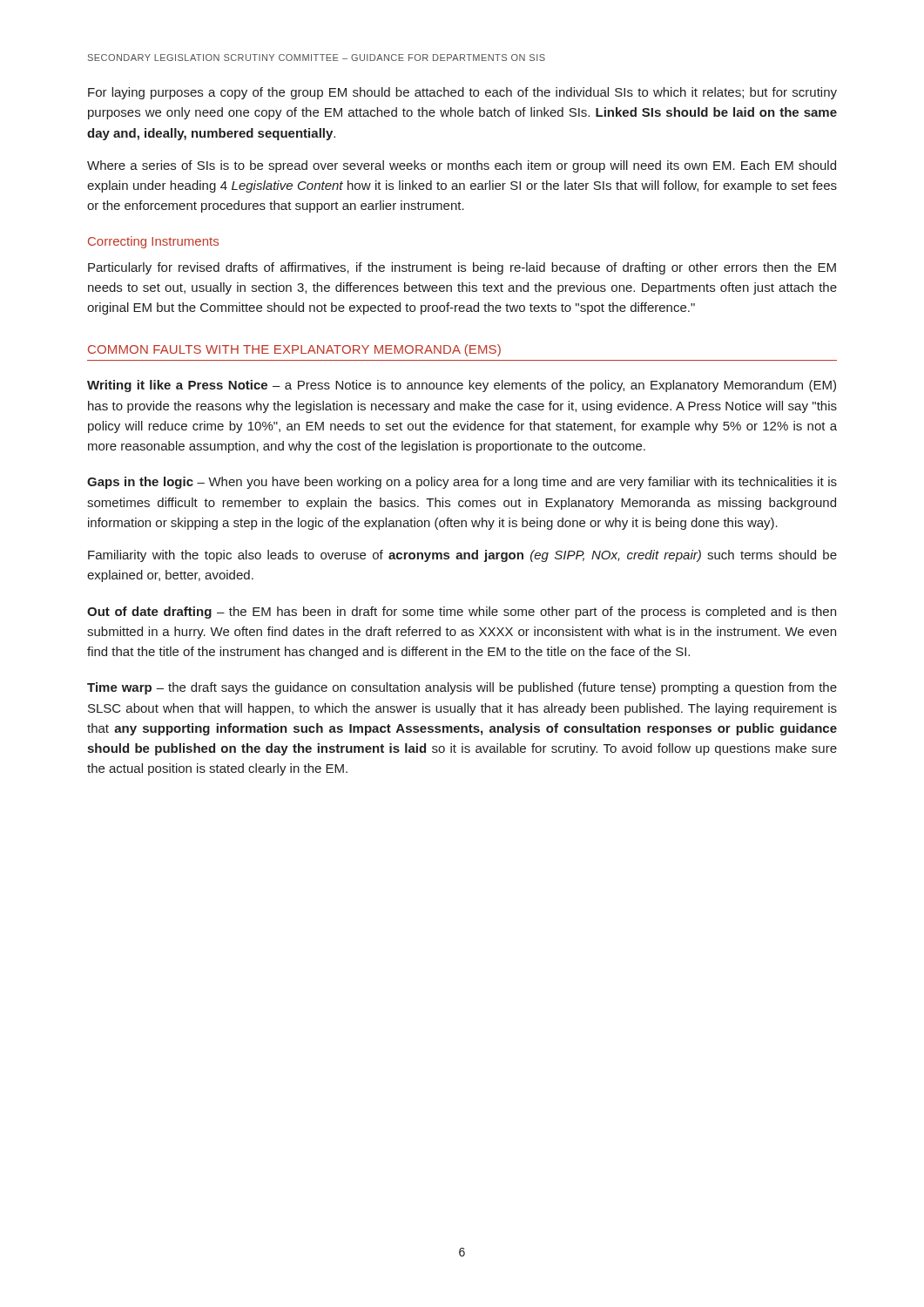Click on the text block that says "For laying purposes a"
The width and height of the screenshot is (924, 1307).
point(462,112)
